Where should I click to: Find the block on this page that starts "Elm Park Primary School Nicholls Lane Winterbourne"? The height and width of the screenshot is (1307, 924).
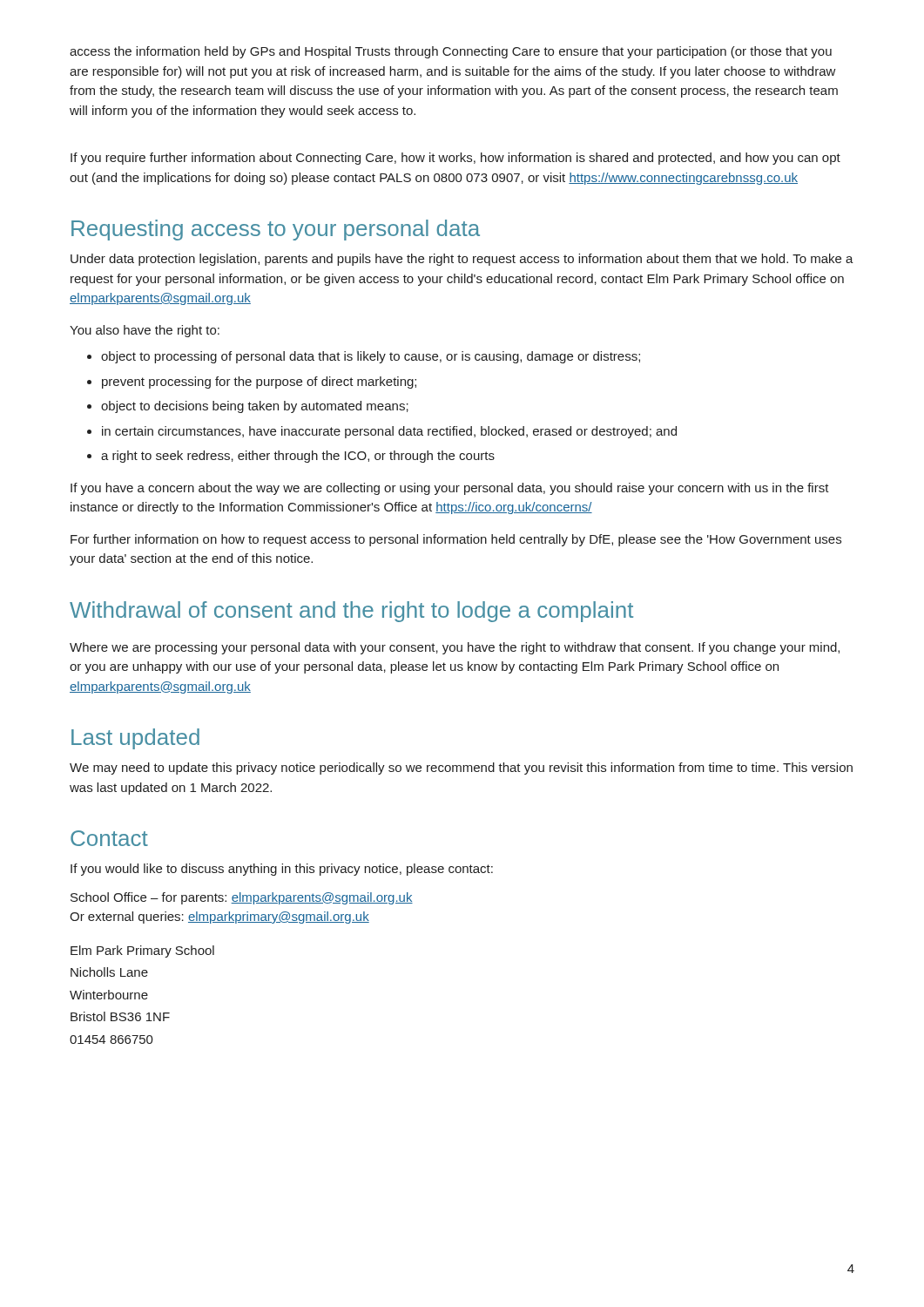(142, 994)
